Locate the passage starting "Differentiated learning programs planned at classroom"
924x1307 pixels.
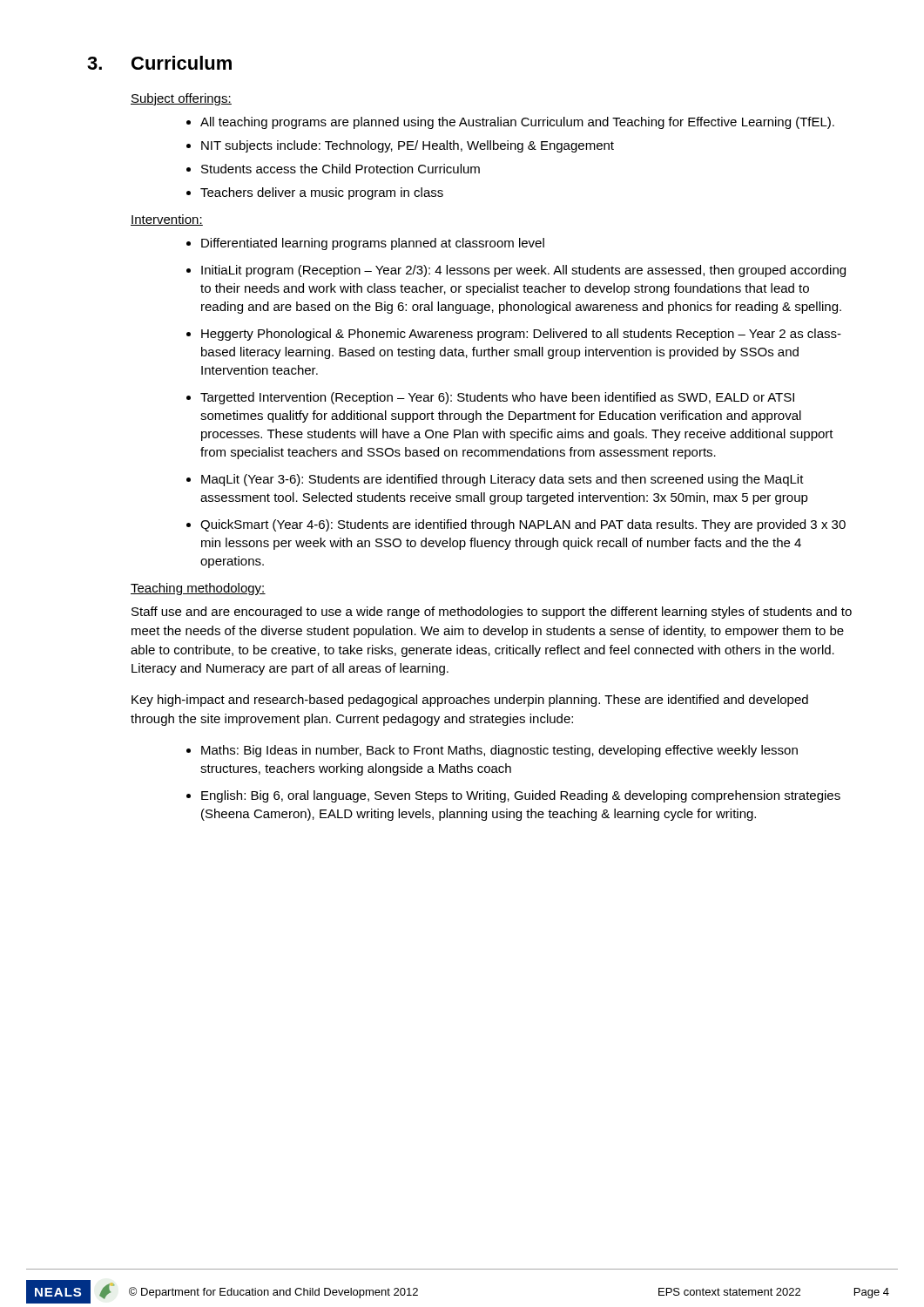coord(373,243)
